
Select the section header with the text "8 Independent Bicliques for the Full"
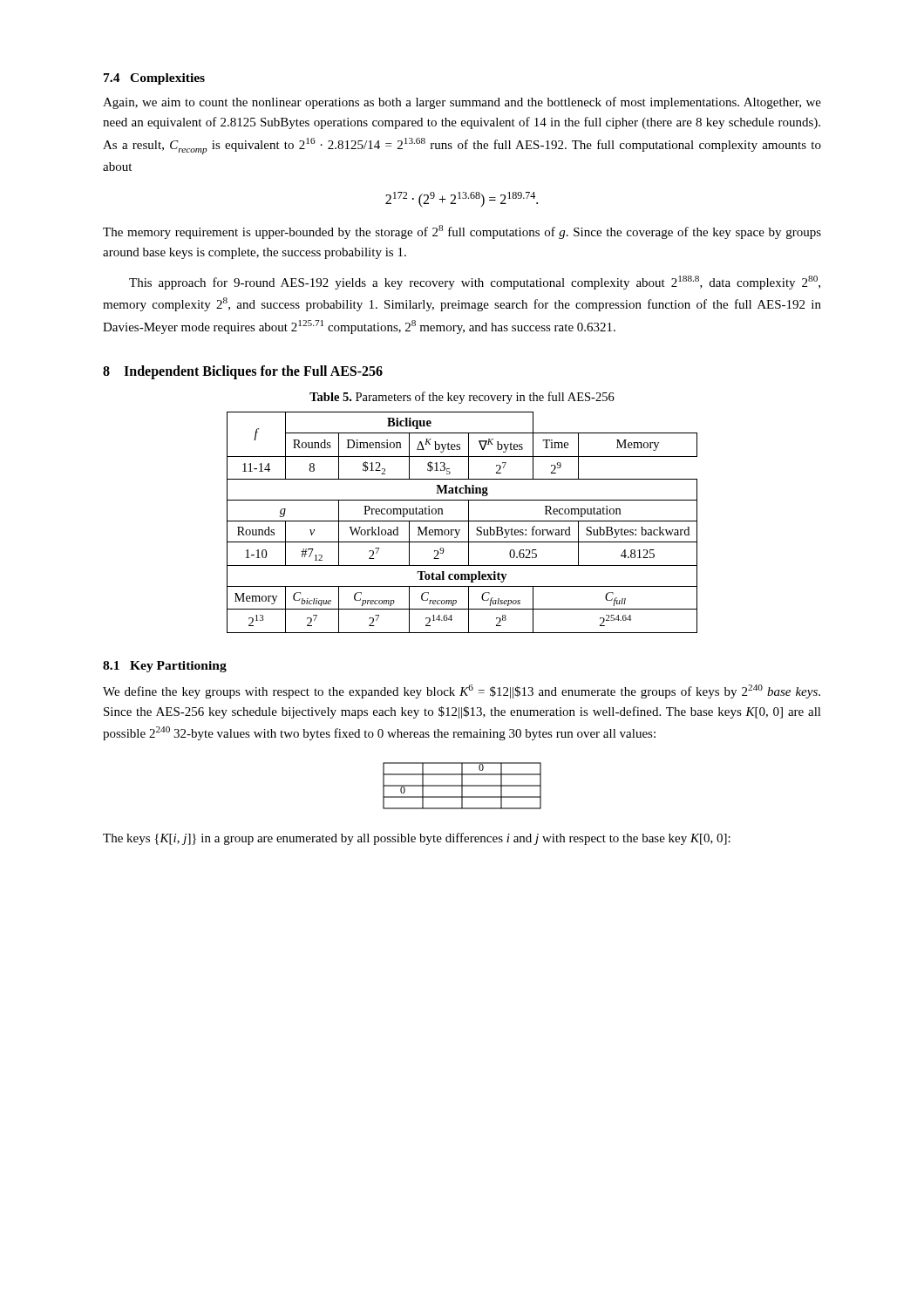click(x=243, y=371)
